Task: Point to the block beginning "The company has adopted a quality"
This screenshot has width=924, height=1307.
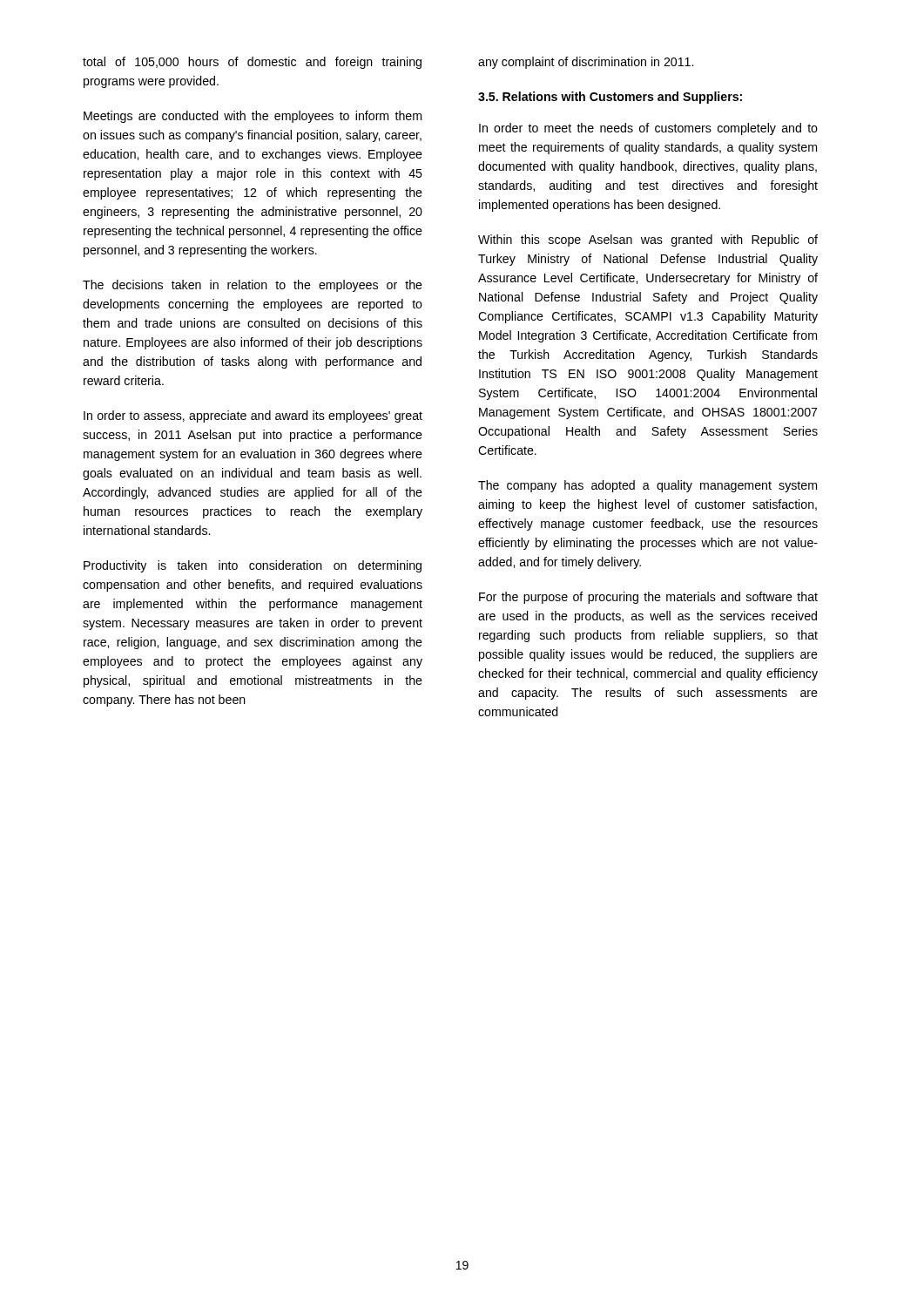Action: point(648,524)
